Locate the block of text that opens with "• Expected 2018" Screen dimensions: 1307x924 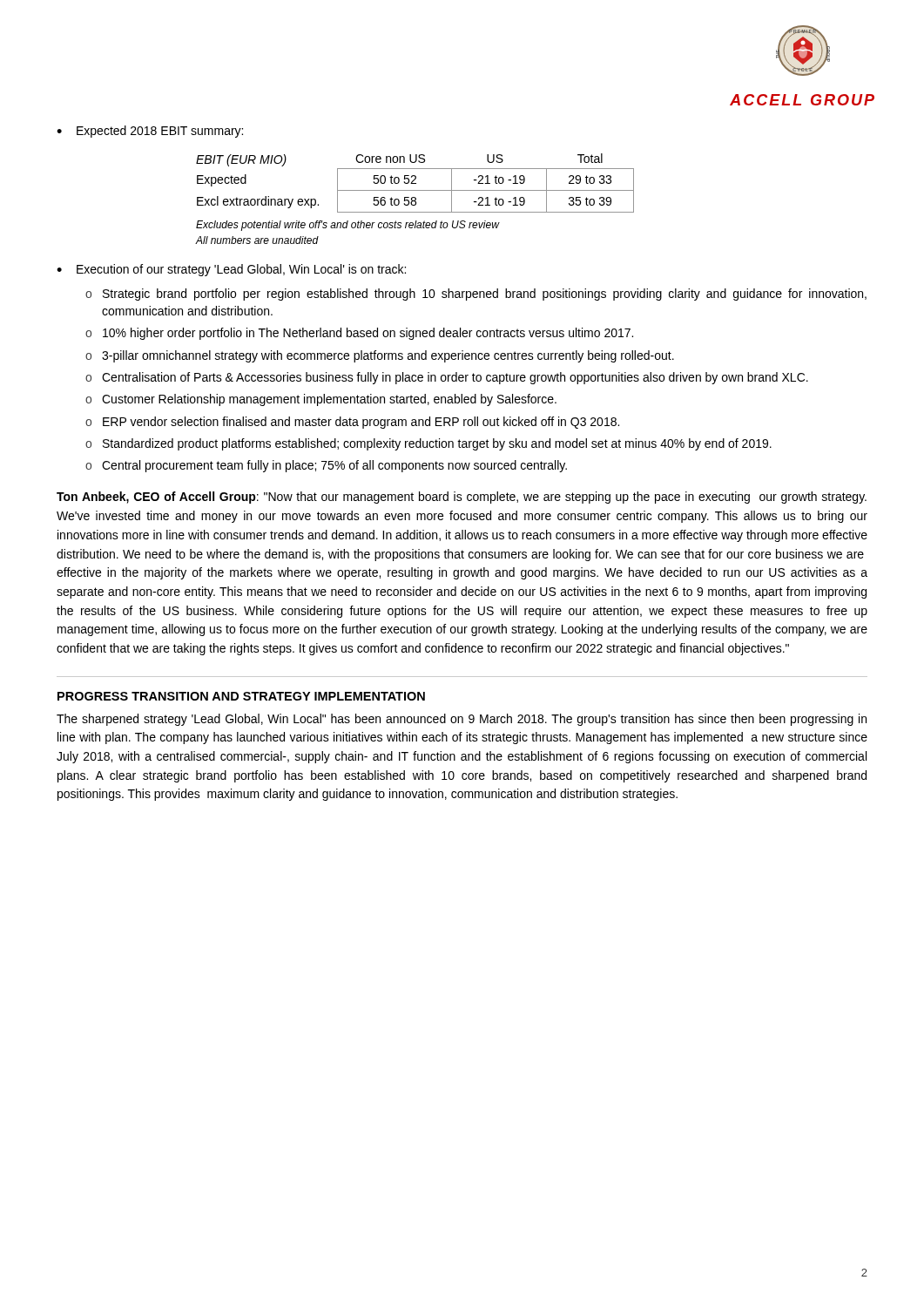coord(150,132)
